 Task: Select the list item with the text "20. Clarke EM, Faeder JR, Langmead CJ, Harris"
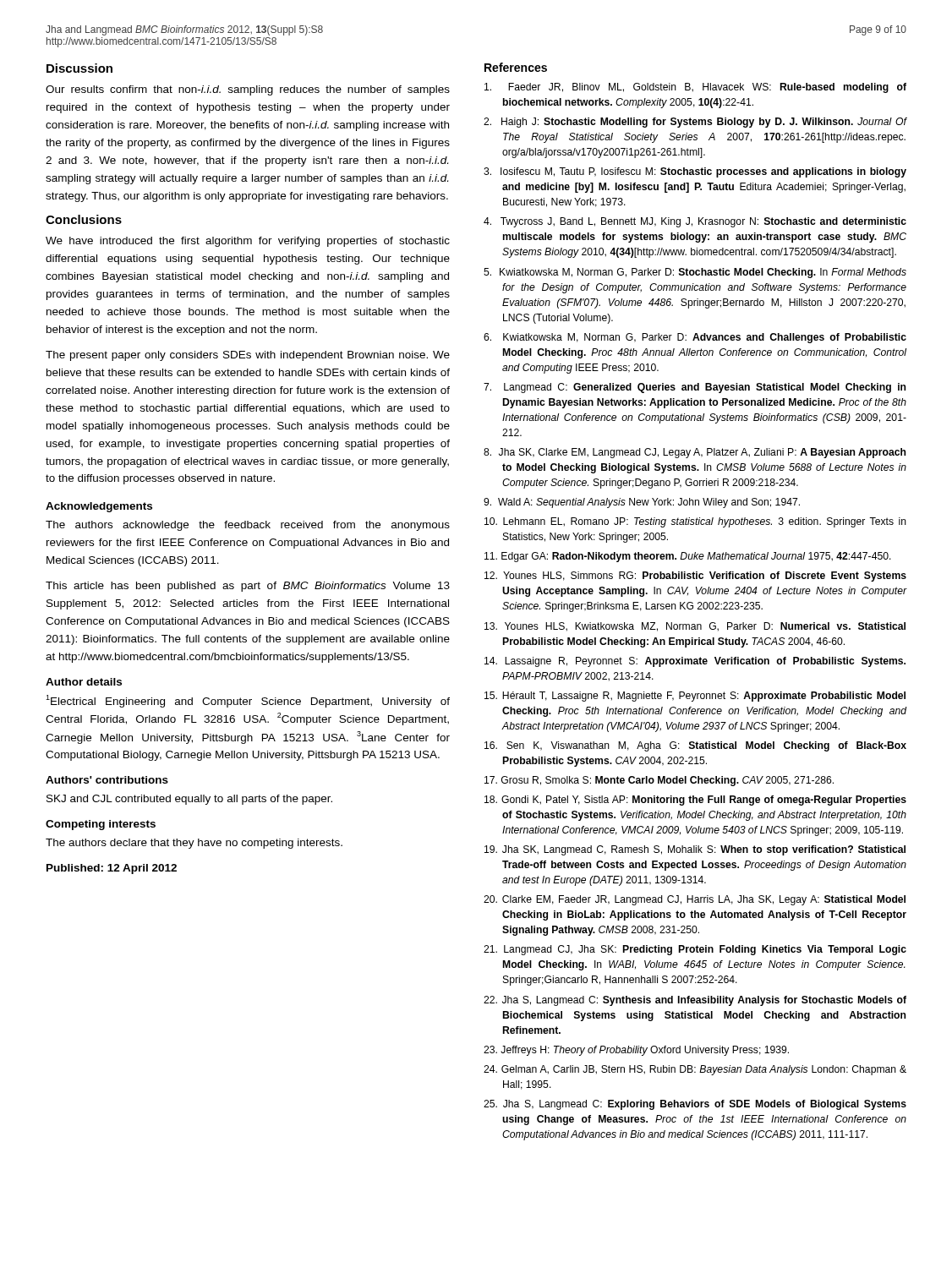tap(695, 915)
